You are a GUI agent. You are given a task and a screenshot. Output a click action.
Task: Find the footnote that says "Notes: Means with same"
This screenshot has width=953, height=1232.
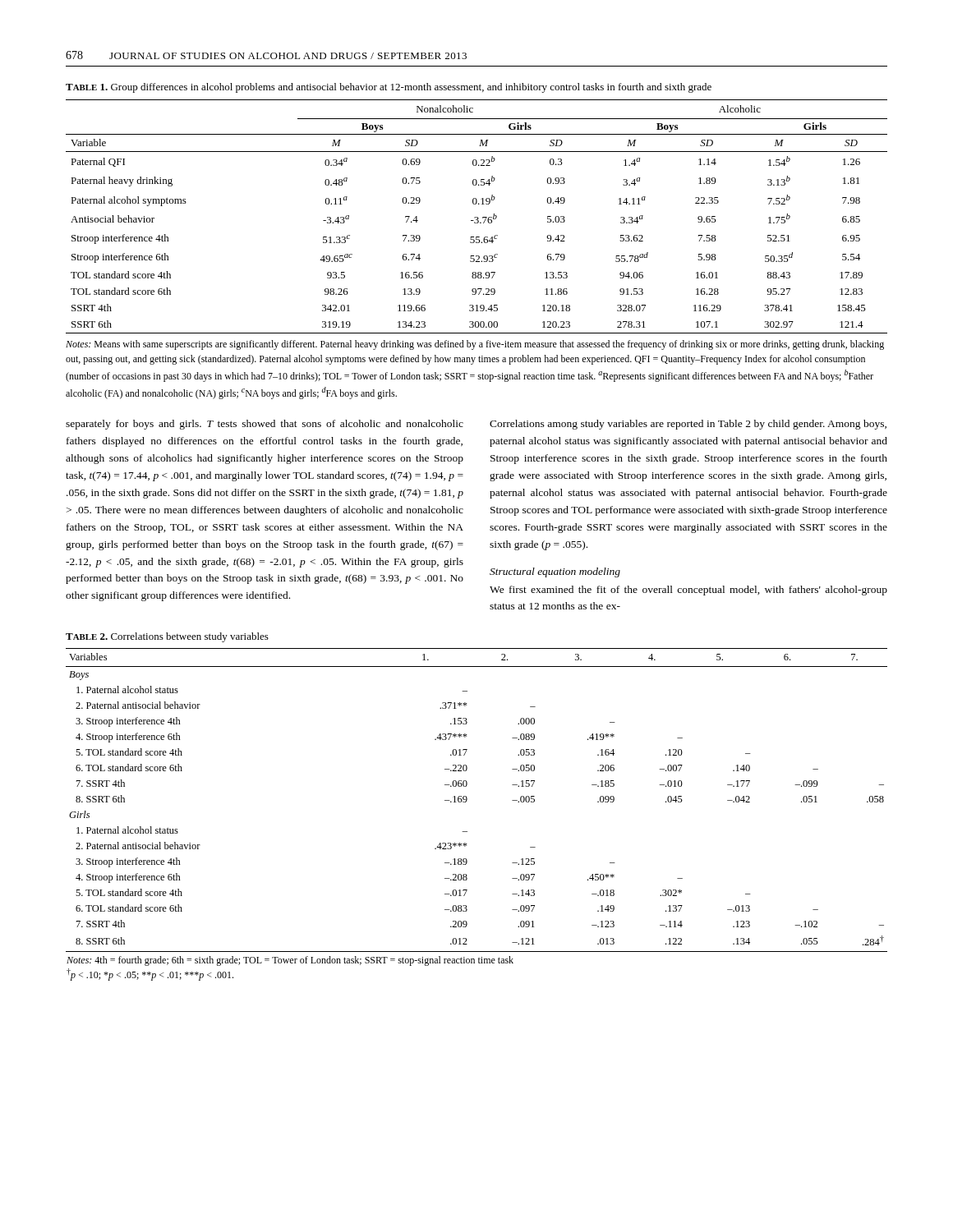pos(475,369)
